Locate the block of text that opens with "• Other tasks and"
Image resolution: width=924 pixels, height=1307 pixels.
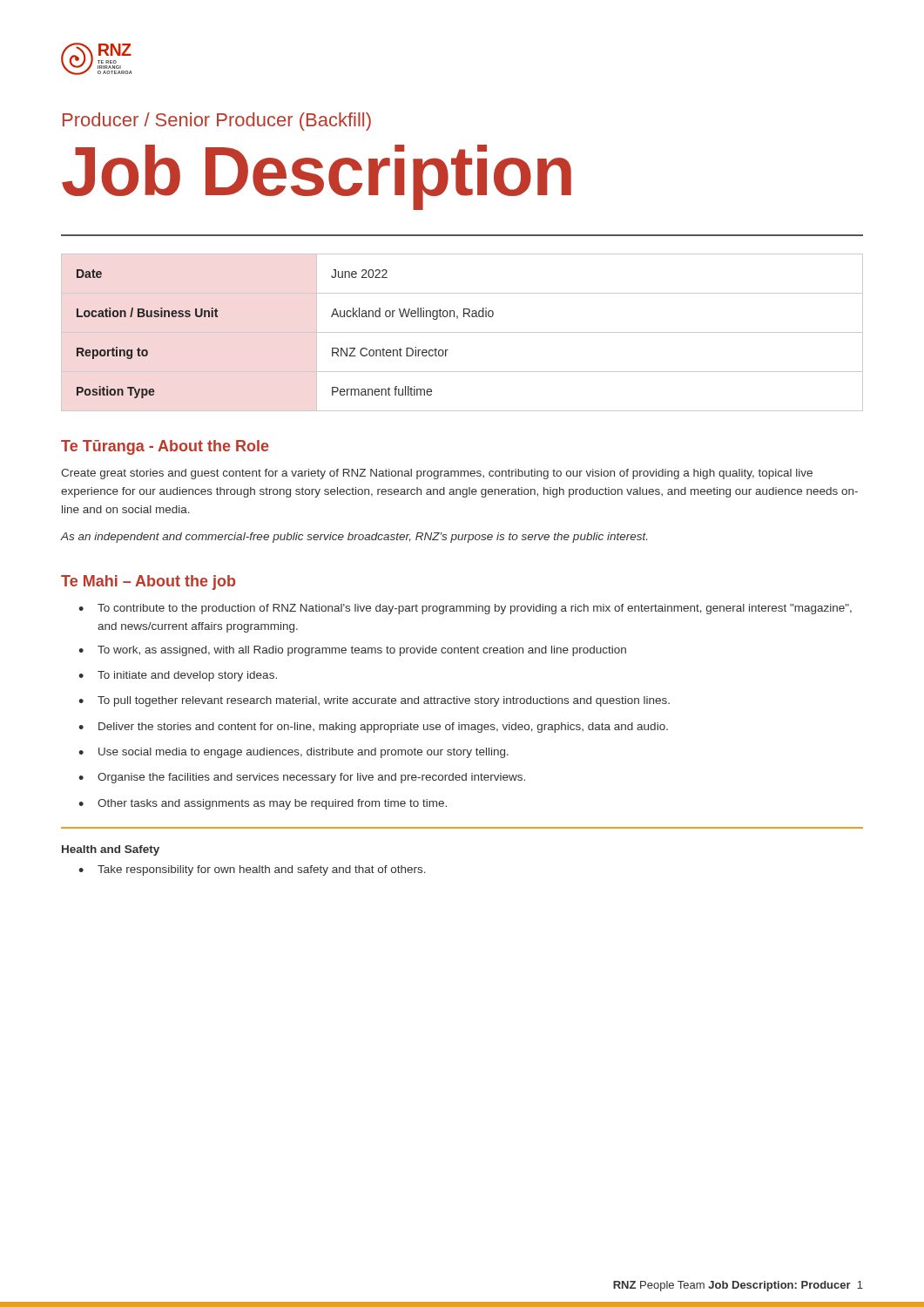pyautogui.click(x=263, y=804)
